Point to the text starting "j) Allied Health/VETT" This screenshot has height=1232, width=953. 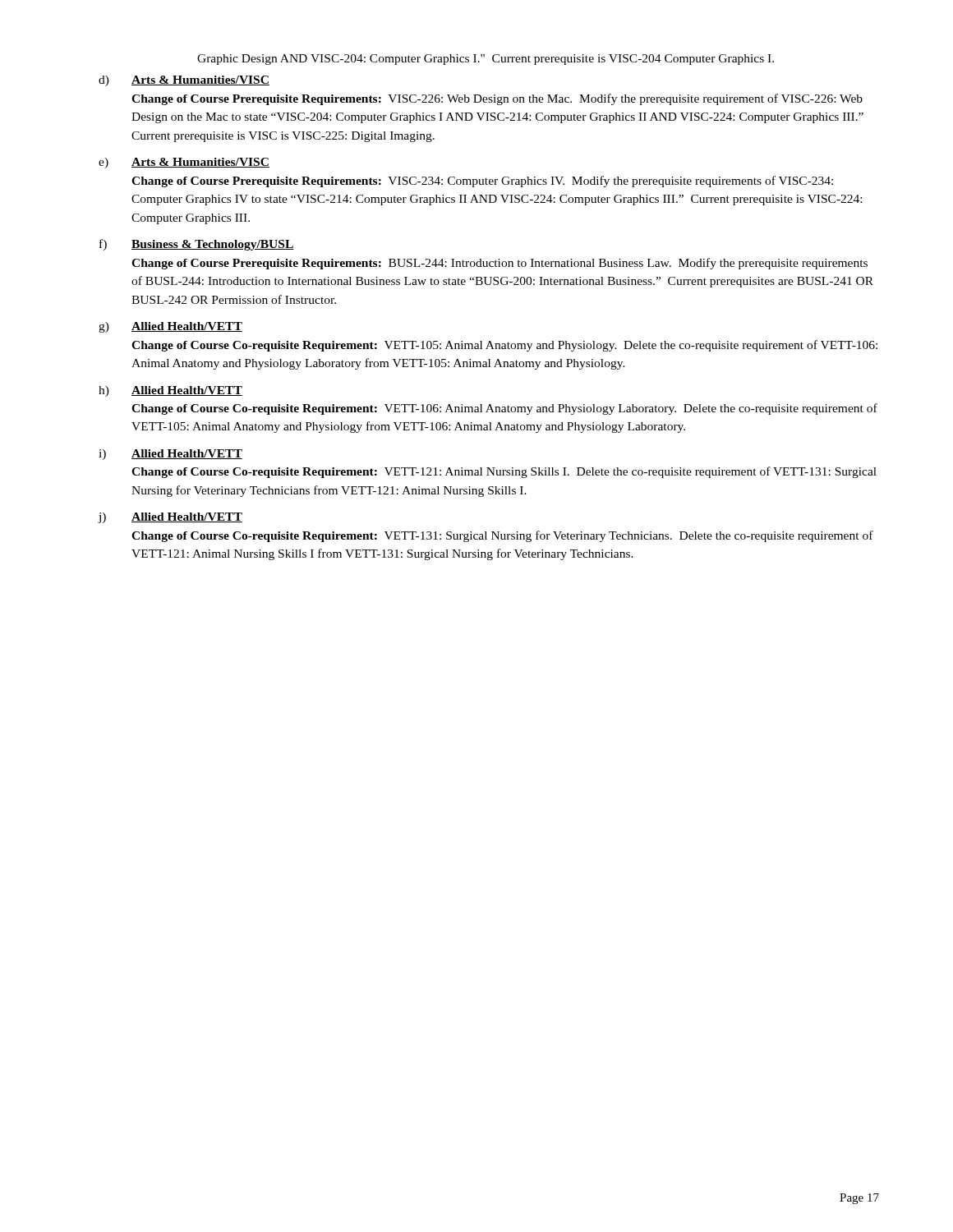tap(489, 535)
